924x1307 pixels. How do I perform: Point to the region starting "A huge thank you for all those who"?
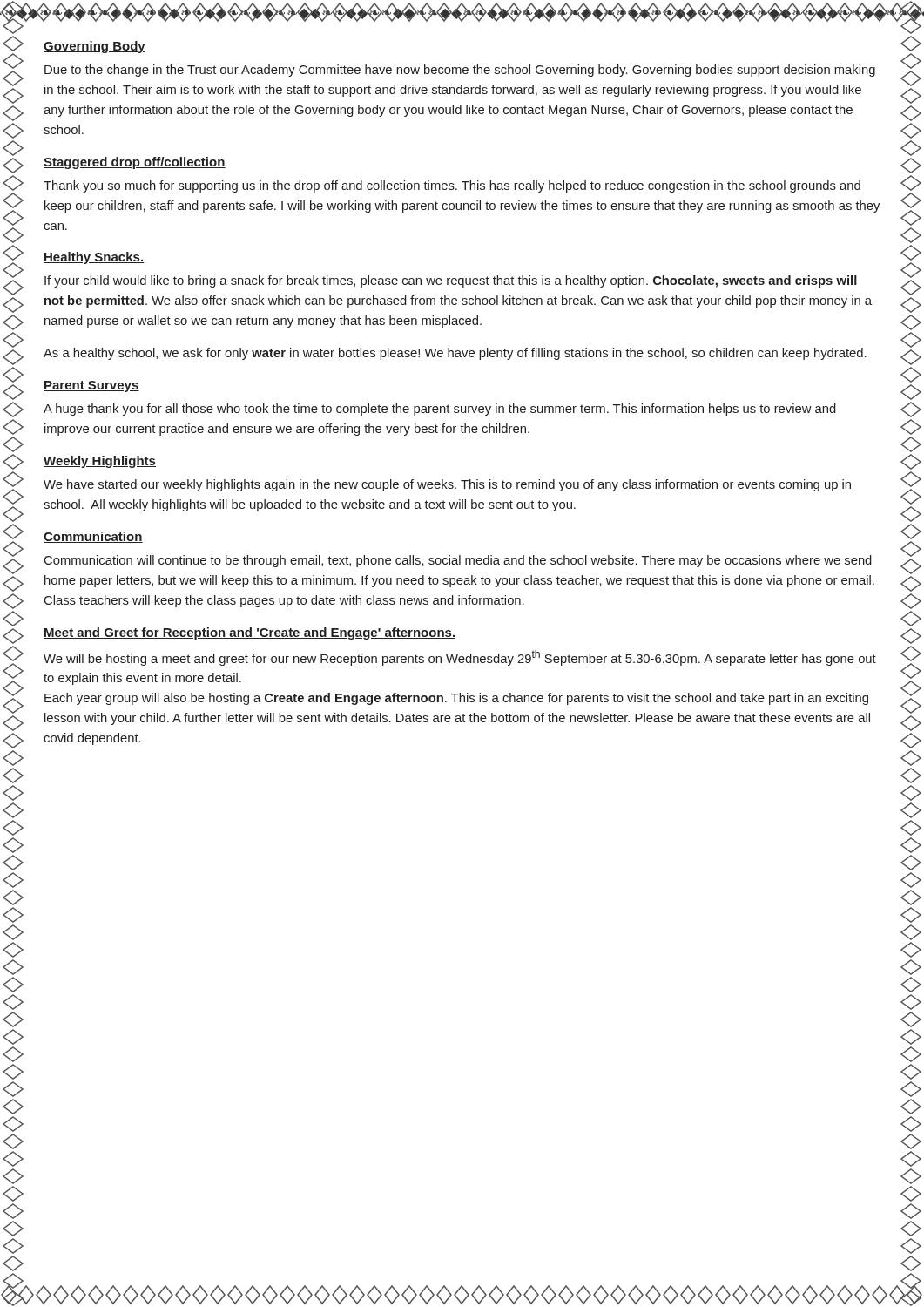pyautogui.click(x=440, y=419)
